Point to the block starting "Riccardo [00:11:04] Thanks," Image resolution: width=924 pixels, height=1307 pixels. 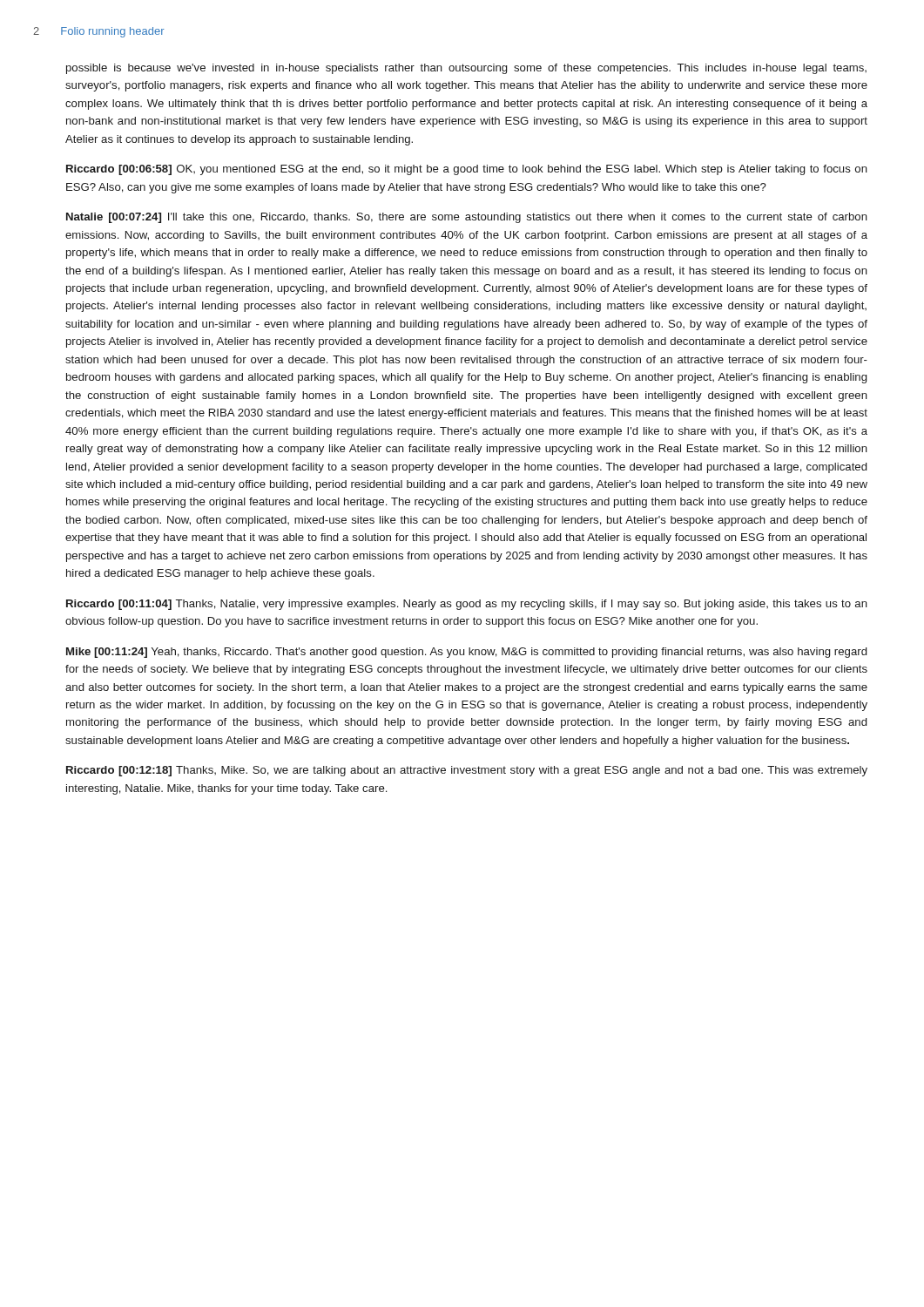point(466,612)
